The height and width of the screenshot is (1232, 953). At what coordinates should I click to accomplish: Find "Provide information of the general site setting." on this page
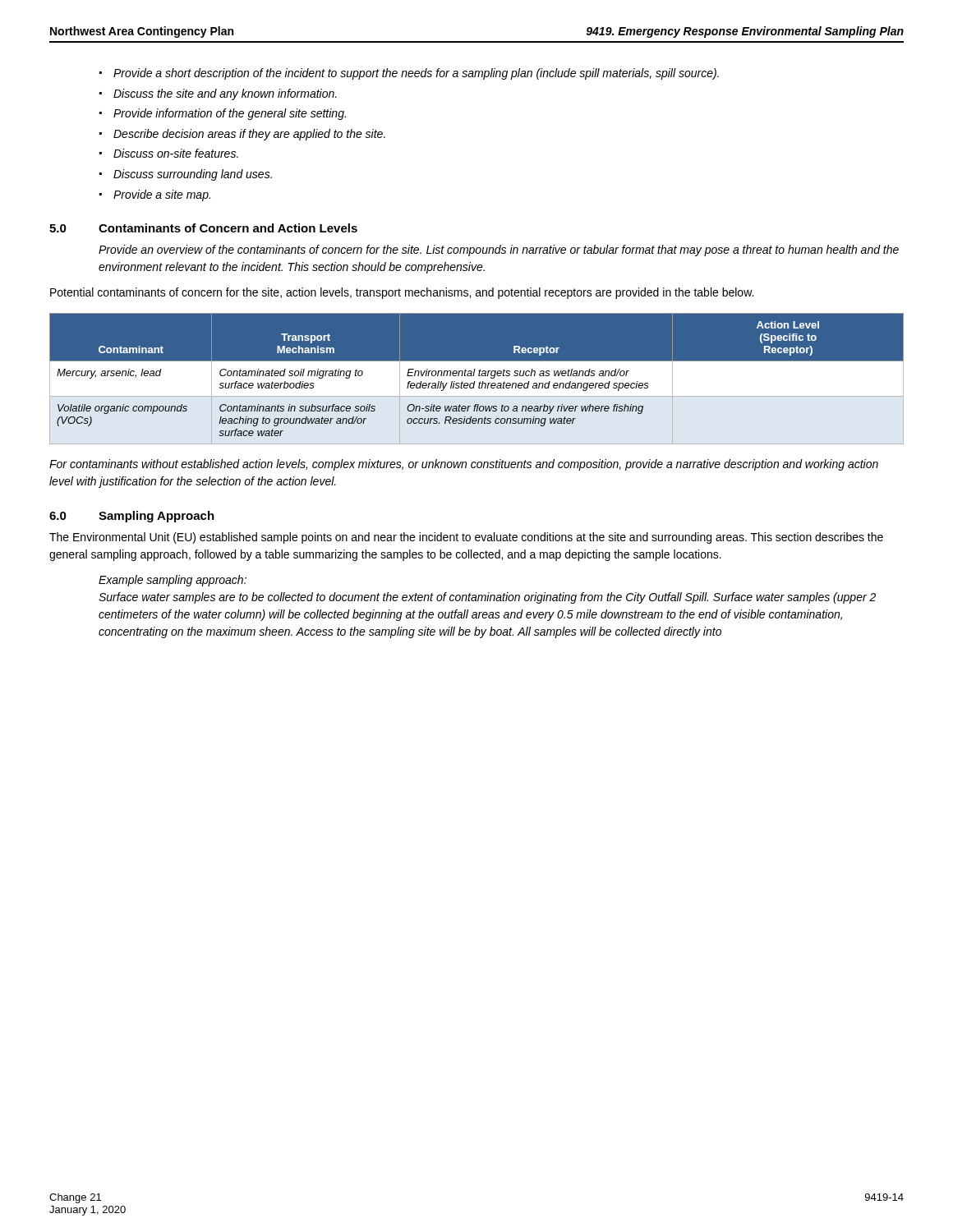tap(230, 114)
